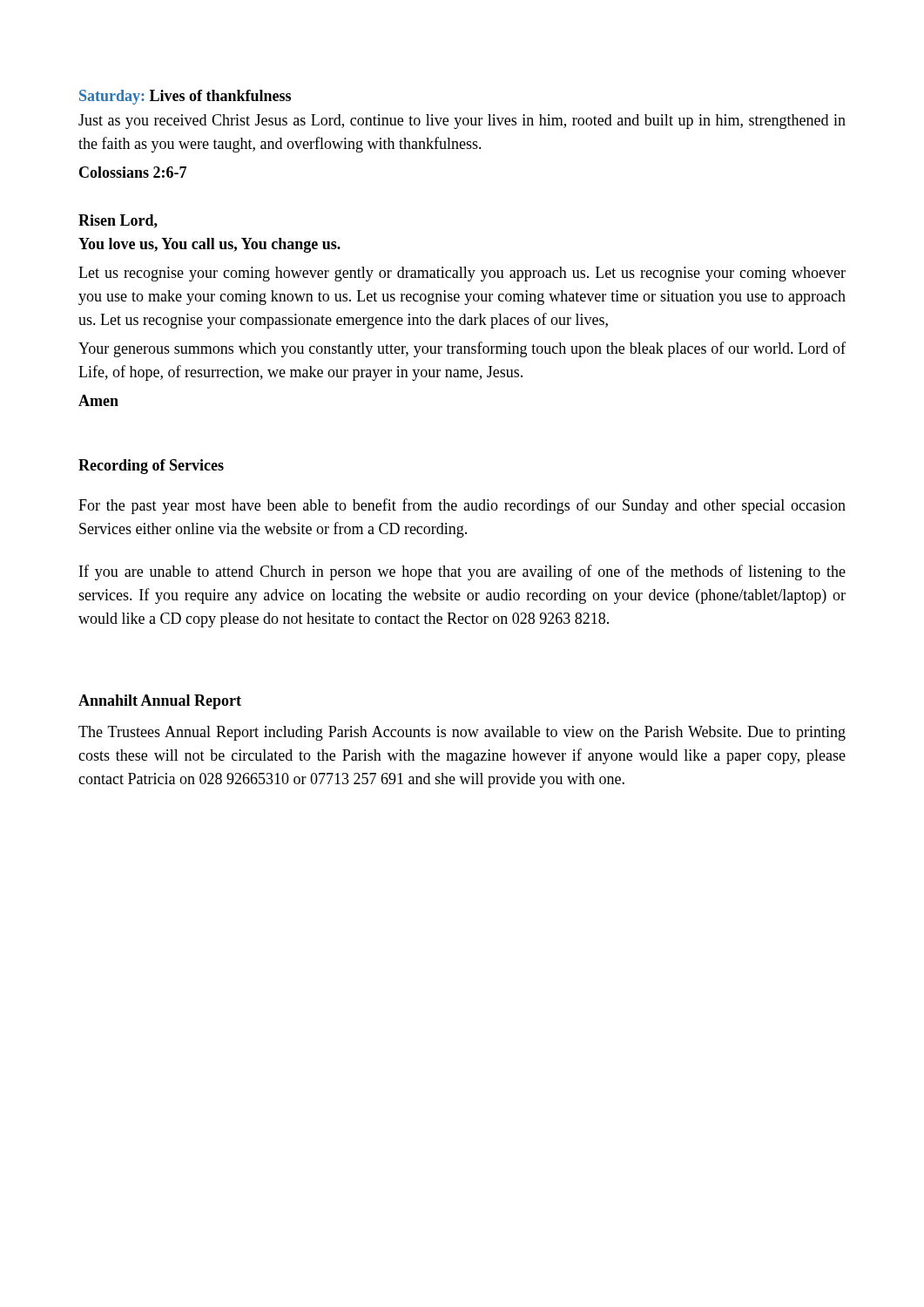Screen dimensions: 1307x924
Task: Click on the section header that reads "Recording of Services"
Action: (x=151, y=465)
